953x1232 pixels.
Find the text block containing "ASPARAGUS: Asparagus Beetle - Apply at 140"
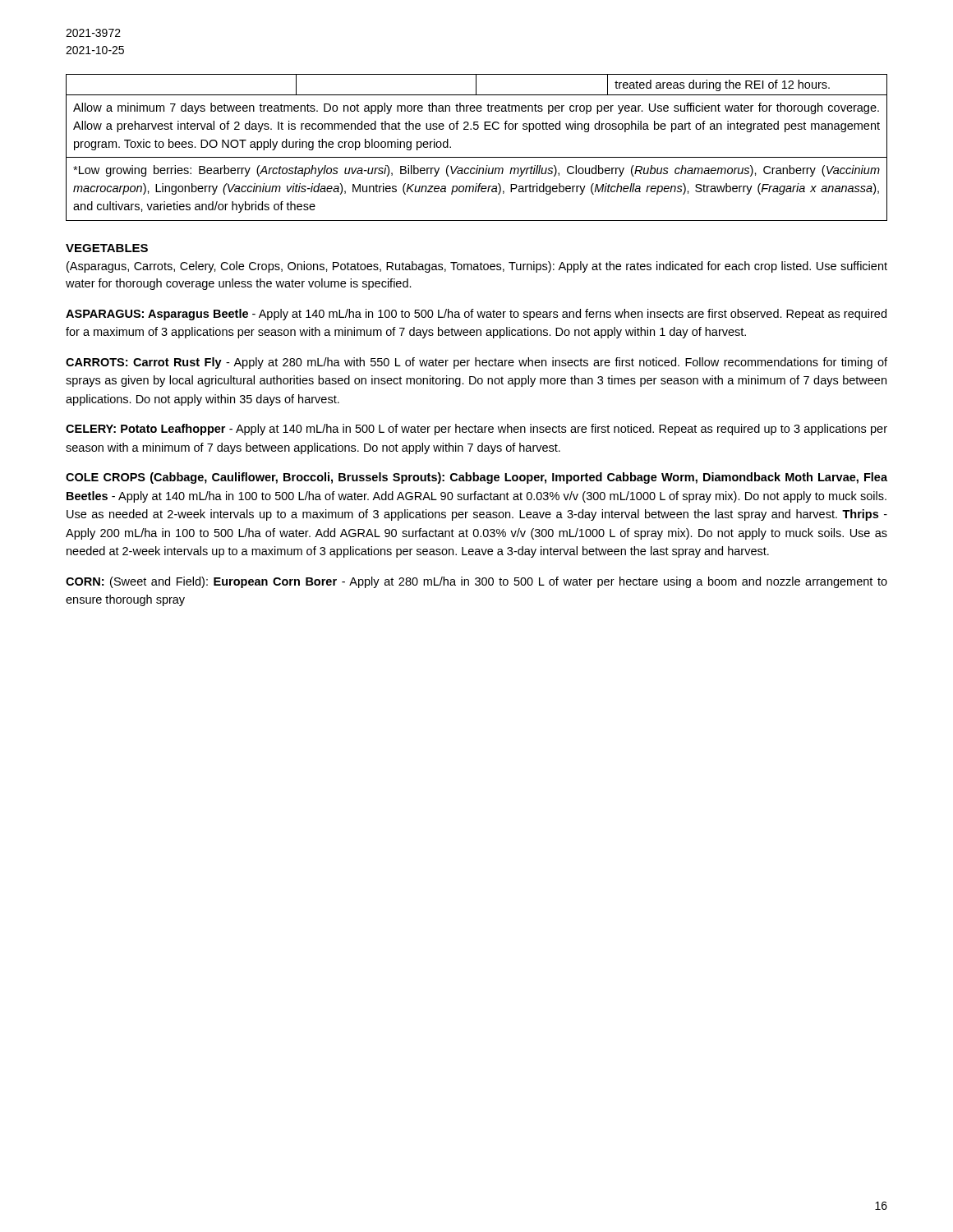476,323
